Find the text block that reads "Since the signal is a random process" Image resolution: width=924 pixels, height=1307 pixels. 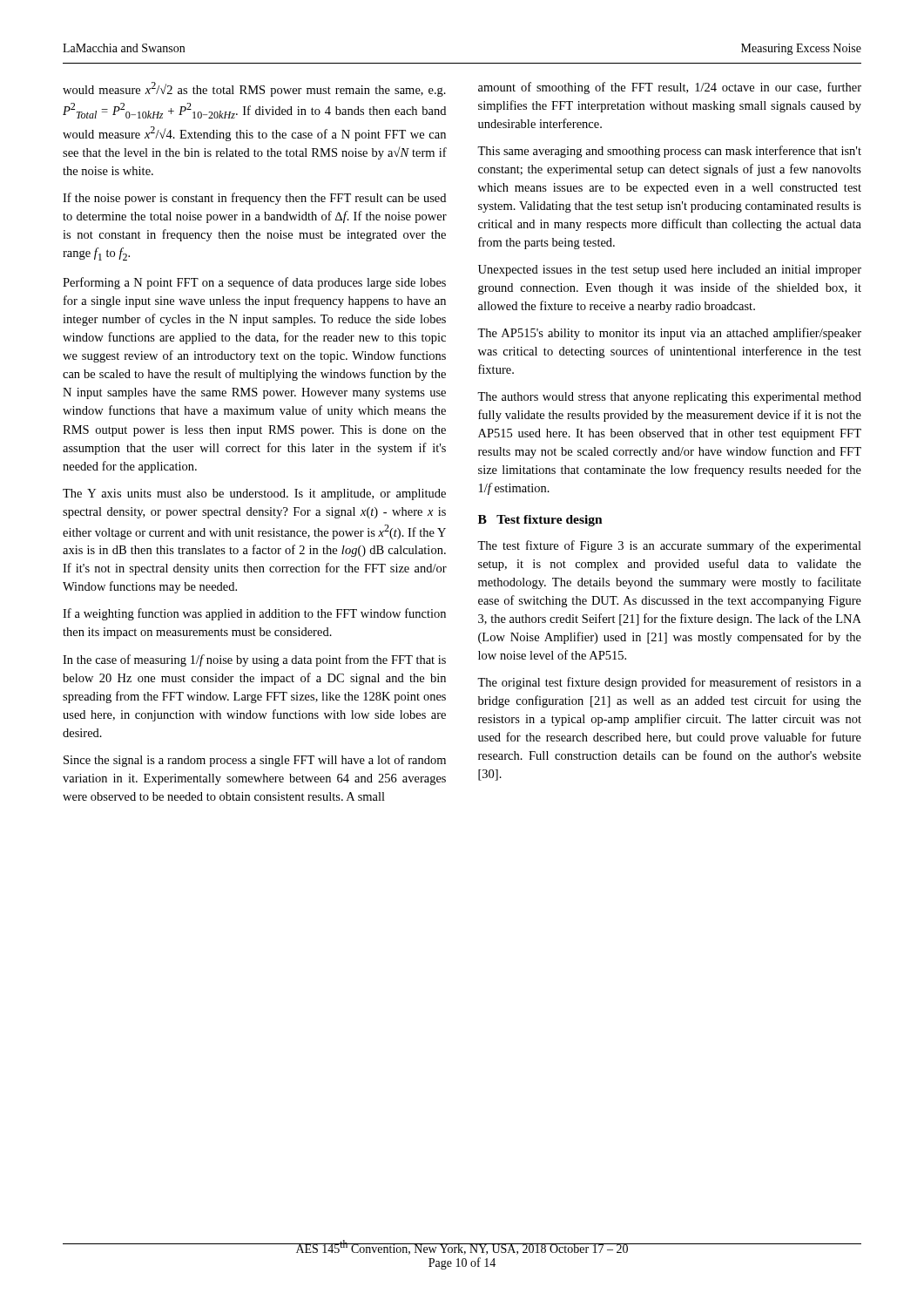[x=255, y=778]
